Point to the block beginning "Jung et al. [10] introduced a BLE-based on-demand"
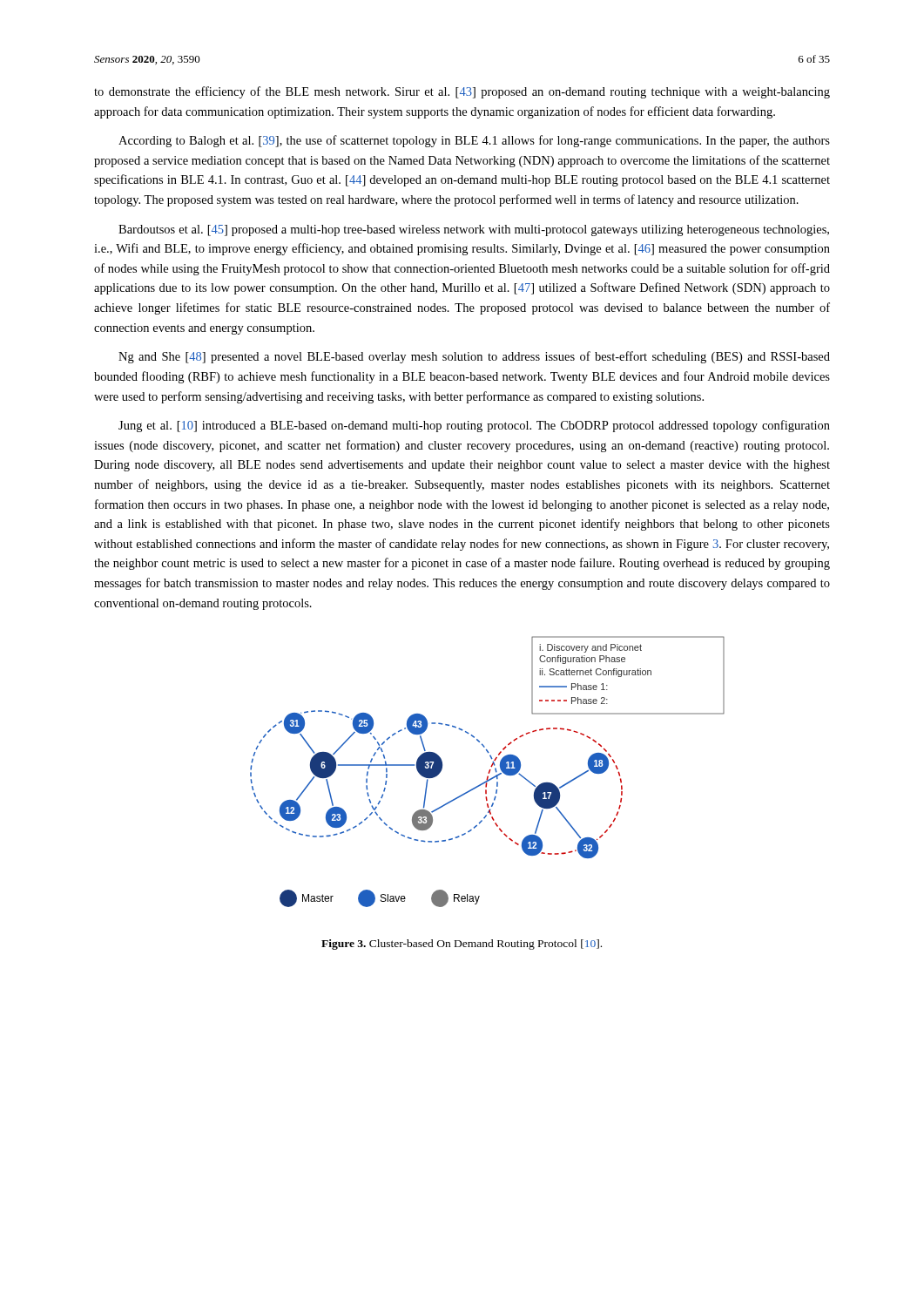This screenshot has width=924, height=1307. (x=462, y=514)
